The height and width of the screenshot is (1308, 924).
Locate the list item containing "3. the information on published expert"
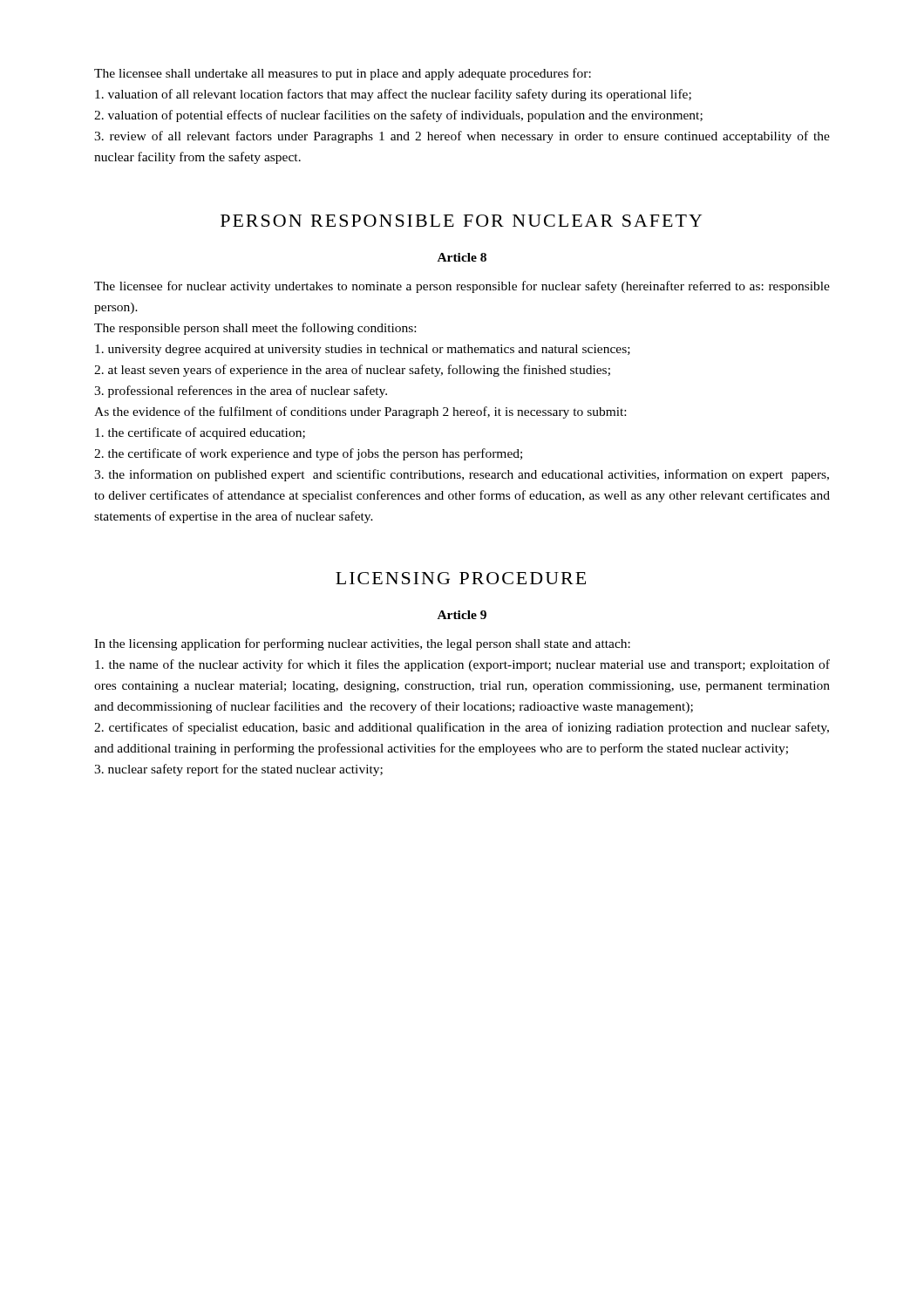click(462, 495)
